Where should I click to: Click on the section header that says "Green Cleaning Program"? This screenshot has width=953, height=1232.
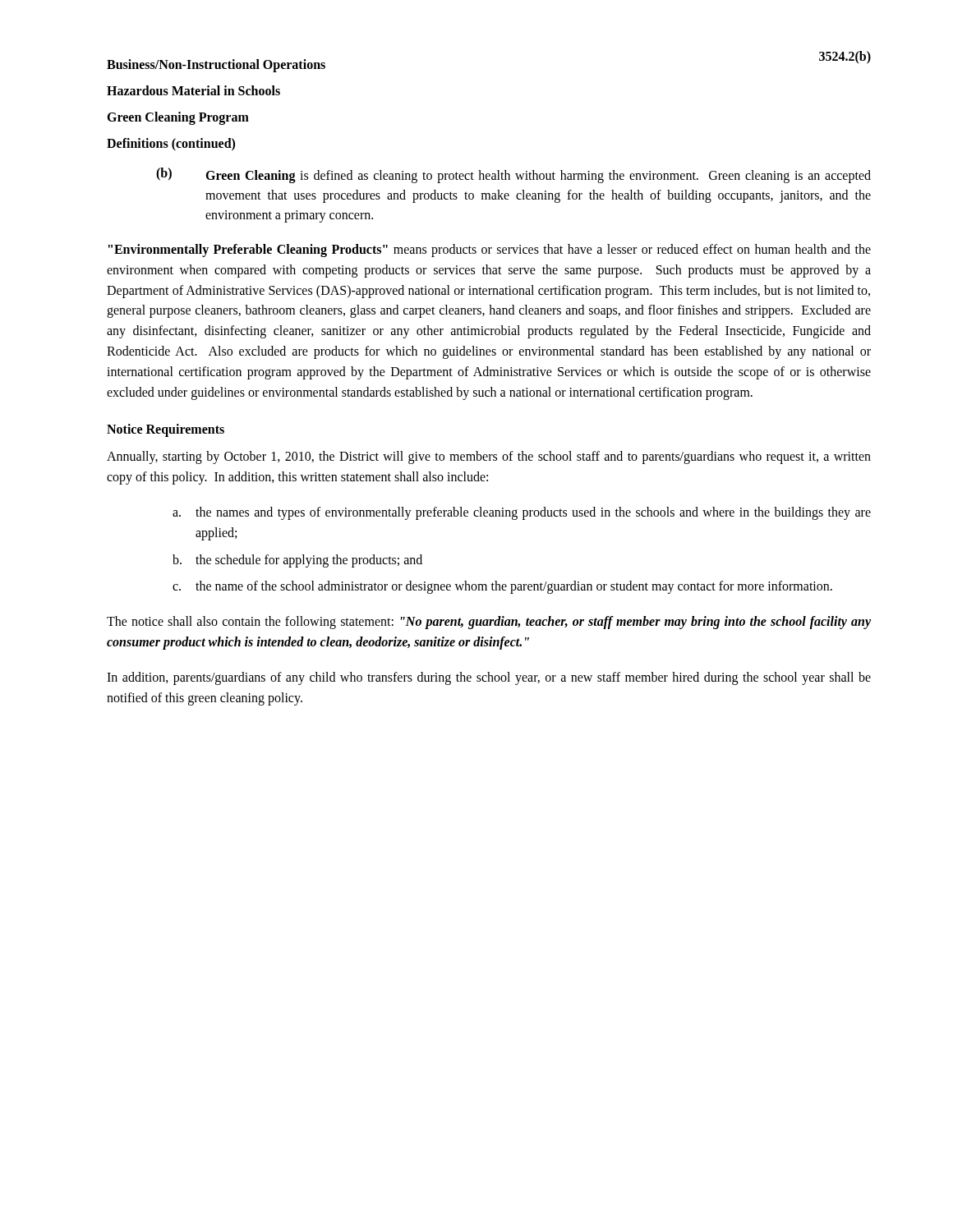(x=178, y=117)
